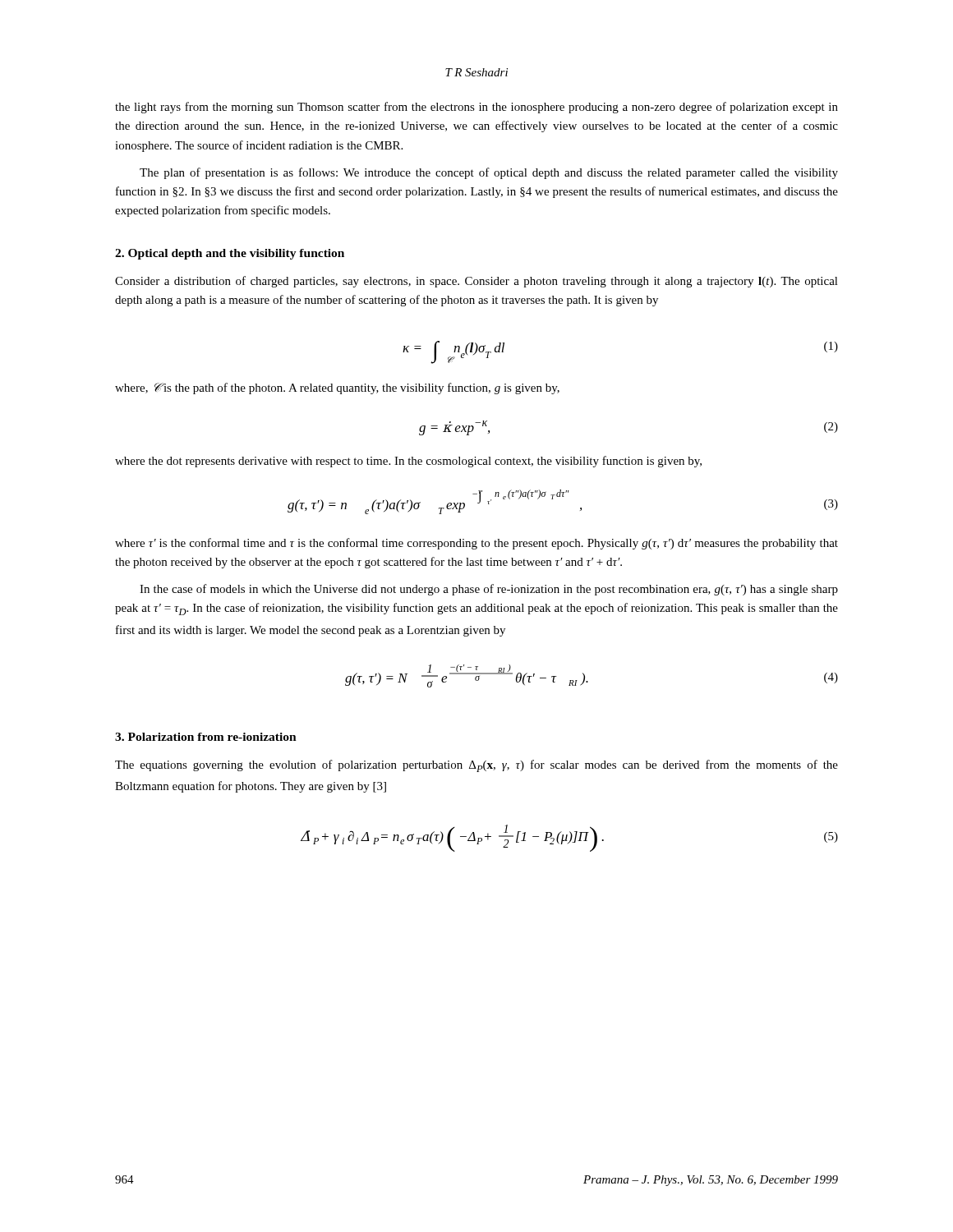
Task: Click the passage that begins "where the dot"
Action: [x=476, y=461]
